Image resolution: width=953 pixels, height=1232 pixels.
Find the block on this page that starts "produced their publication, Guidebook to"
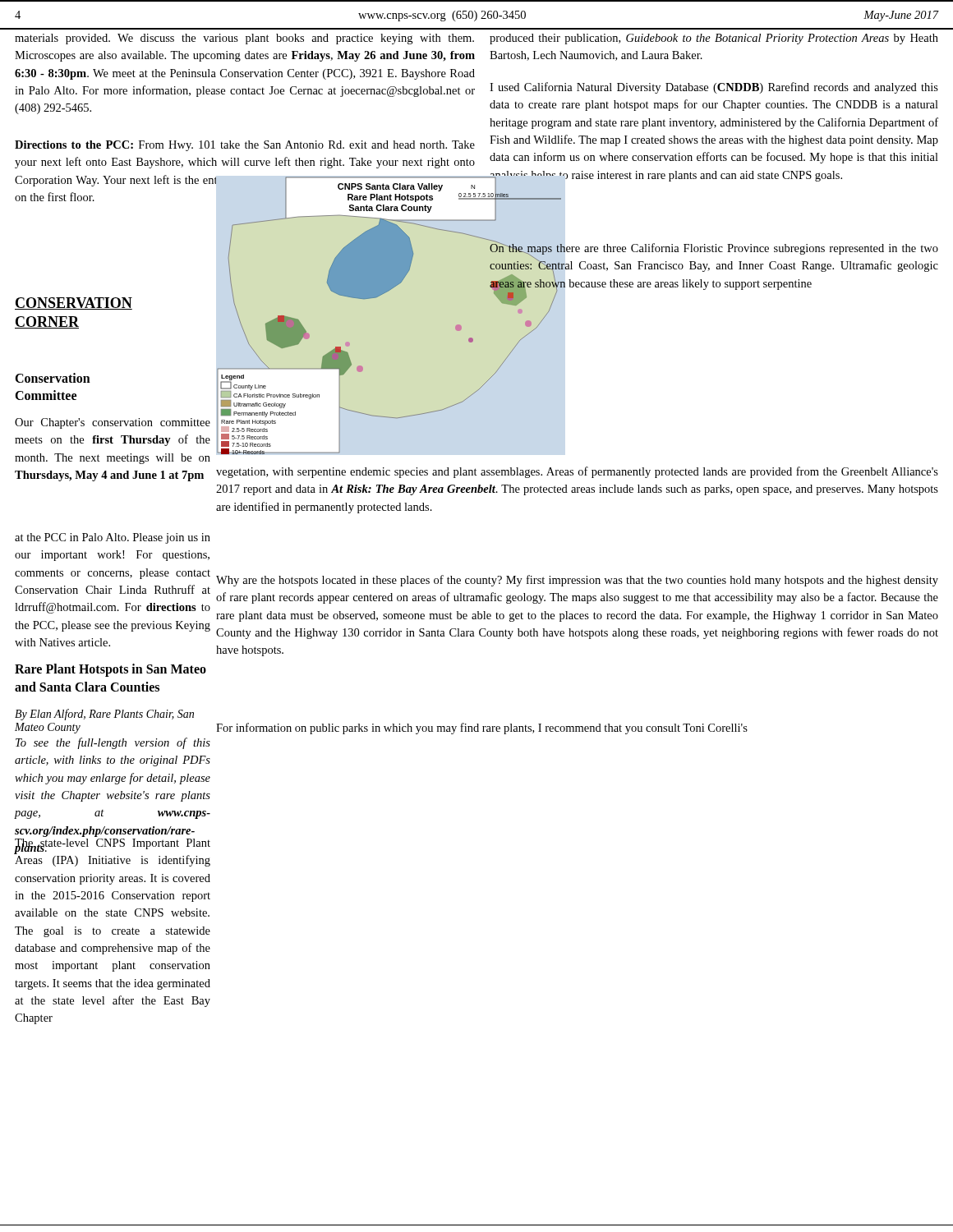tap(714, 47)
